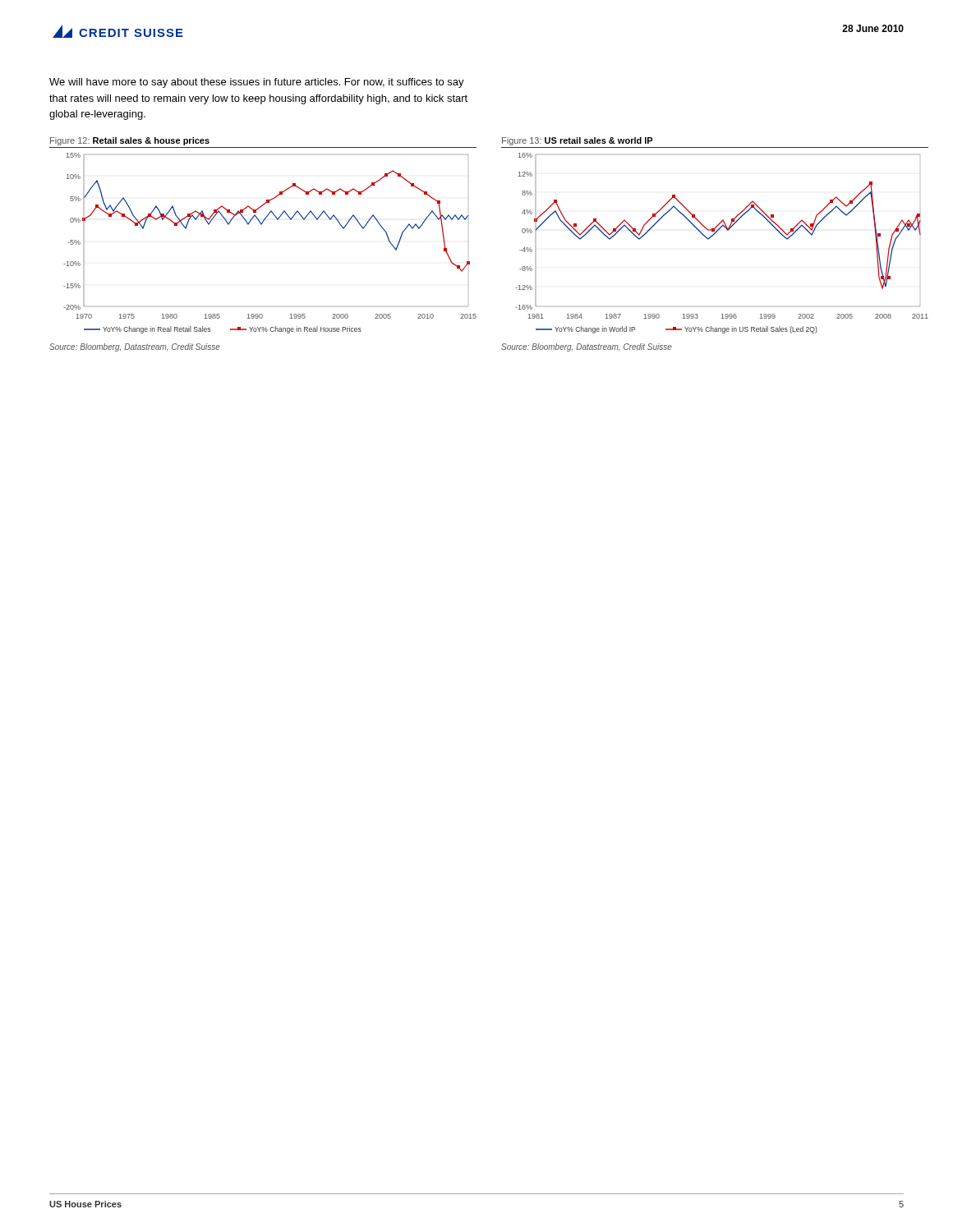953x1232 pixels.
Task: Click the caption that begins "Figure 12: Retail sales &"
Action: click(129, 140)
